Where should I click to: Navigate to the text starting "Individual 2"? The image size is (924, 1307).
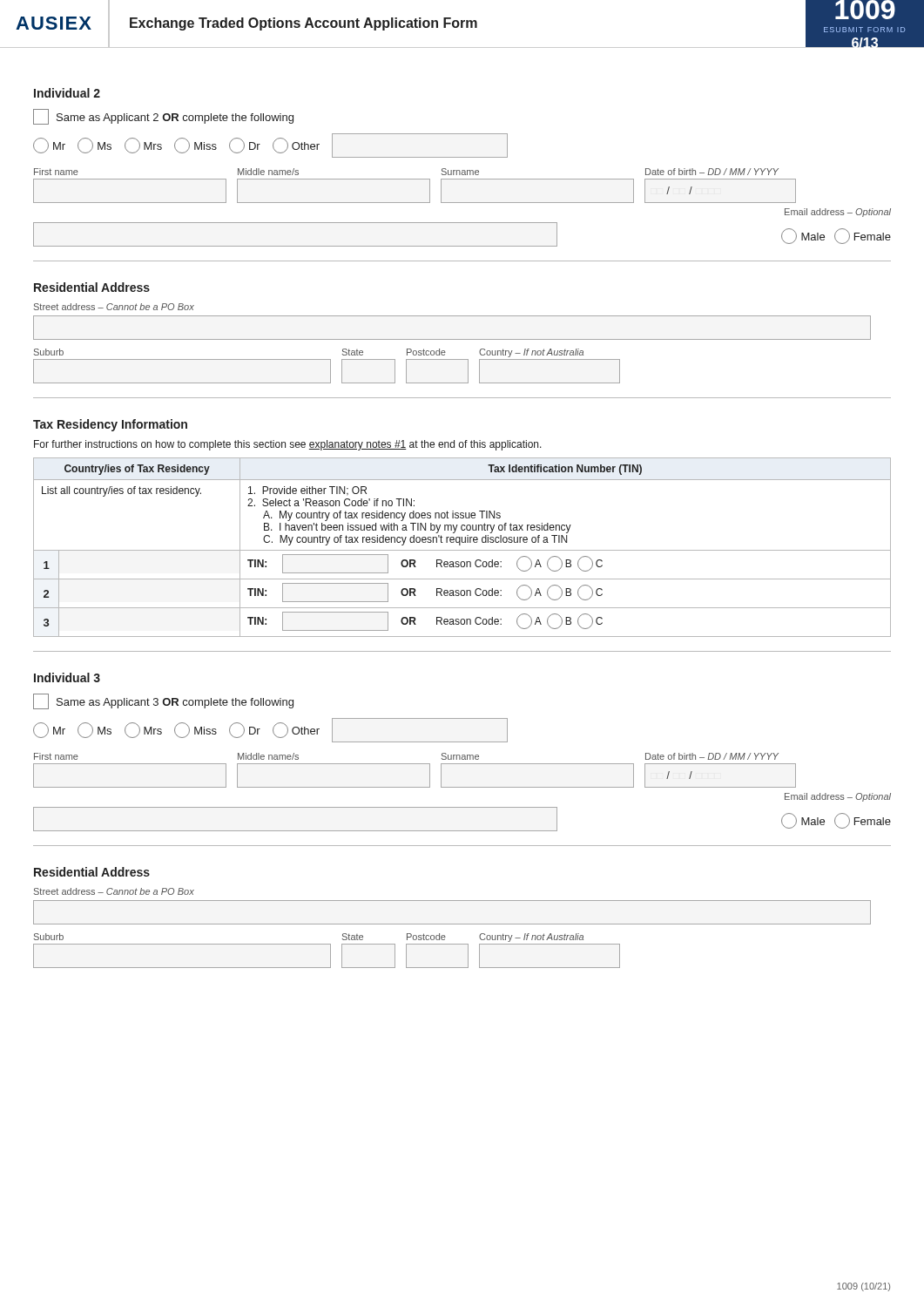click(x=67, y=94)
